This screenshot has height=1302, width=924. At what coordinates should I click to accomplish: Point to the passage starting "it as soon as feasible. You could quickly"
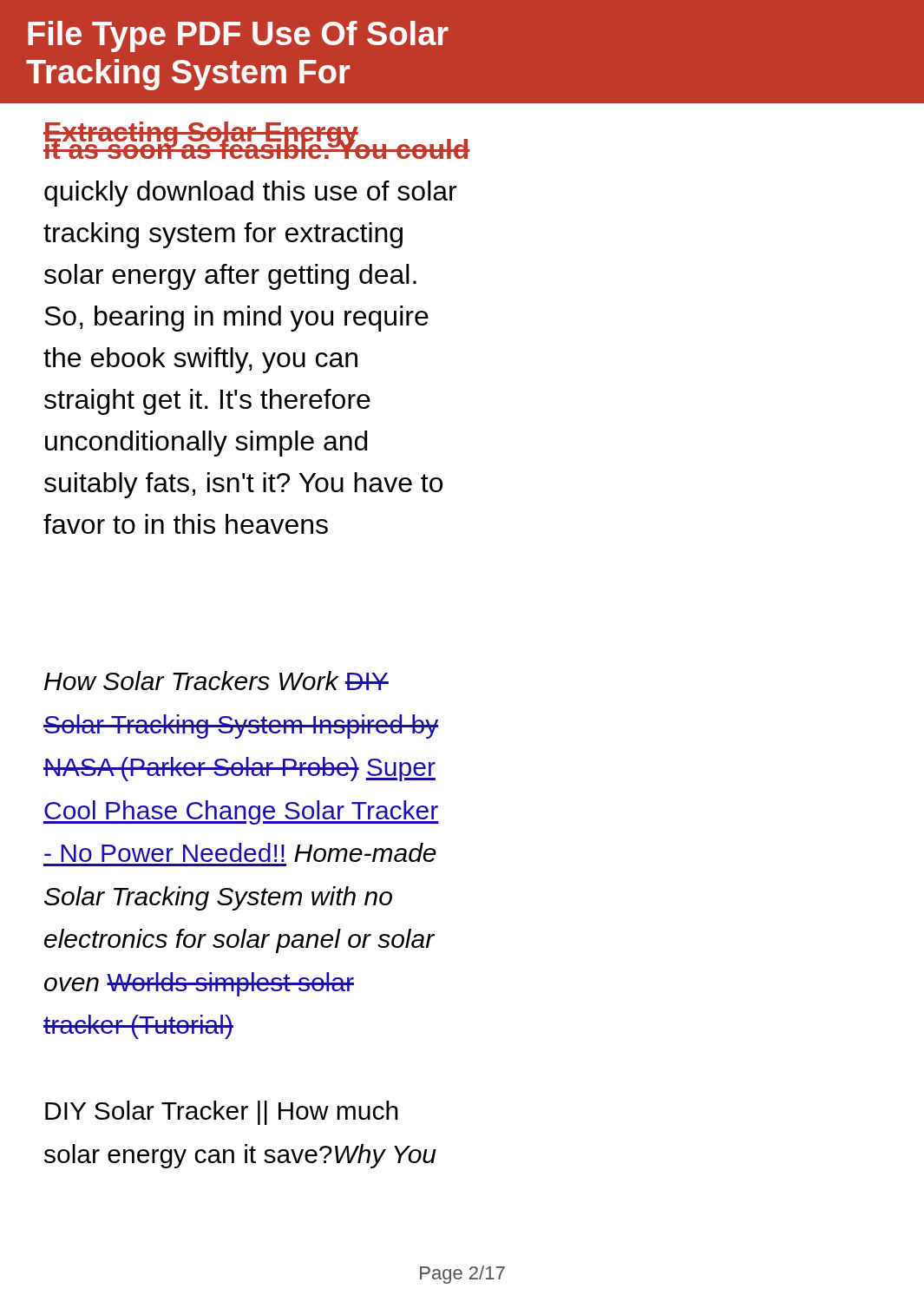tap(257, 337)
